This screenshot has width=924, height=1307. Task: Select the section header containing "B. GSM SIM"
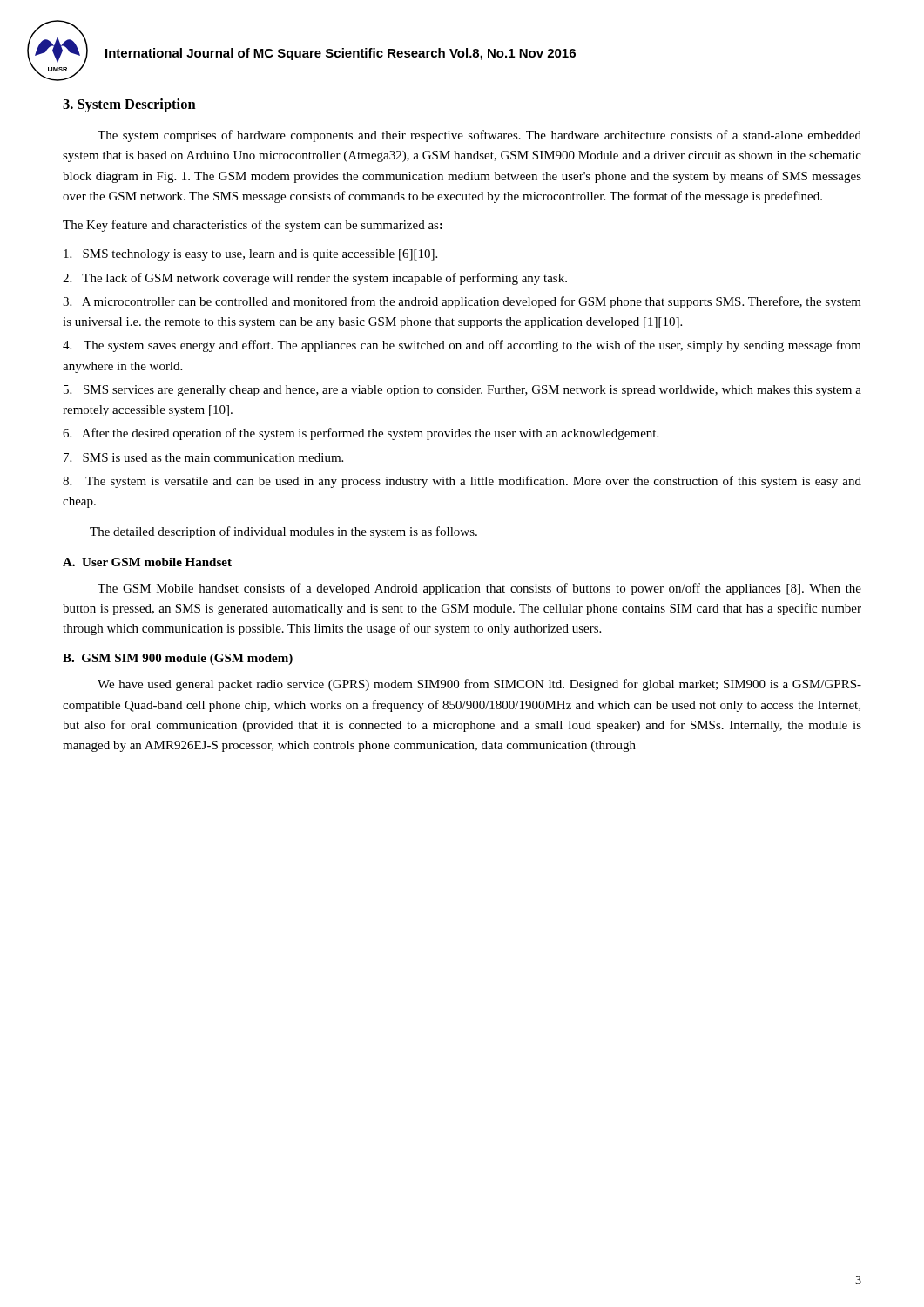178,658
